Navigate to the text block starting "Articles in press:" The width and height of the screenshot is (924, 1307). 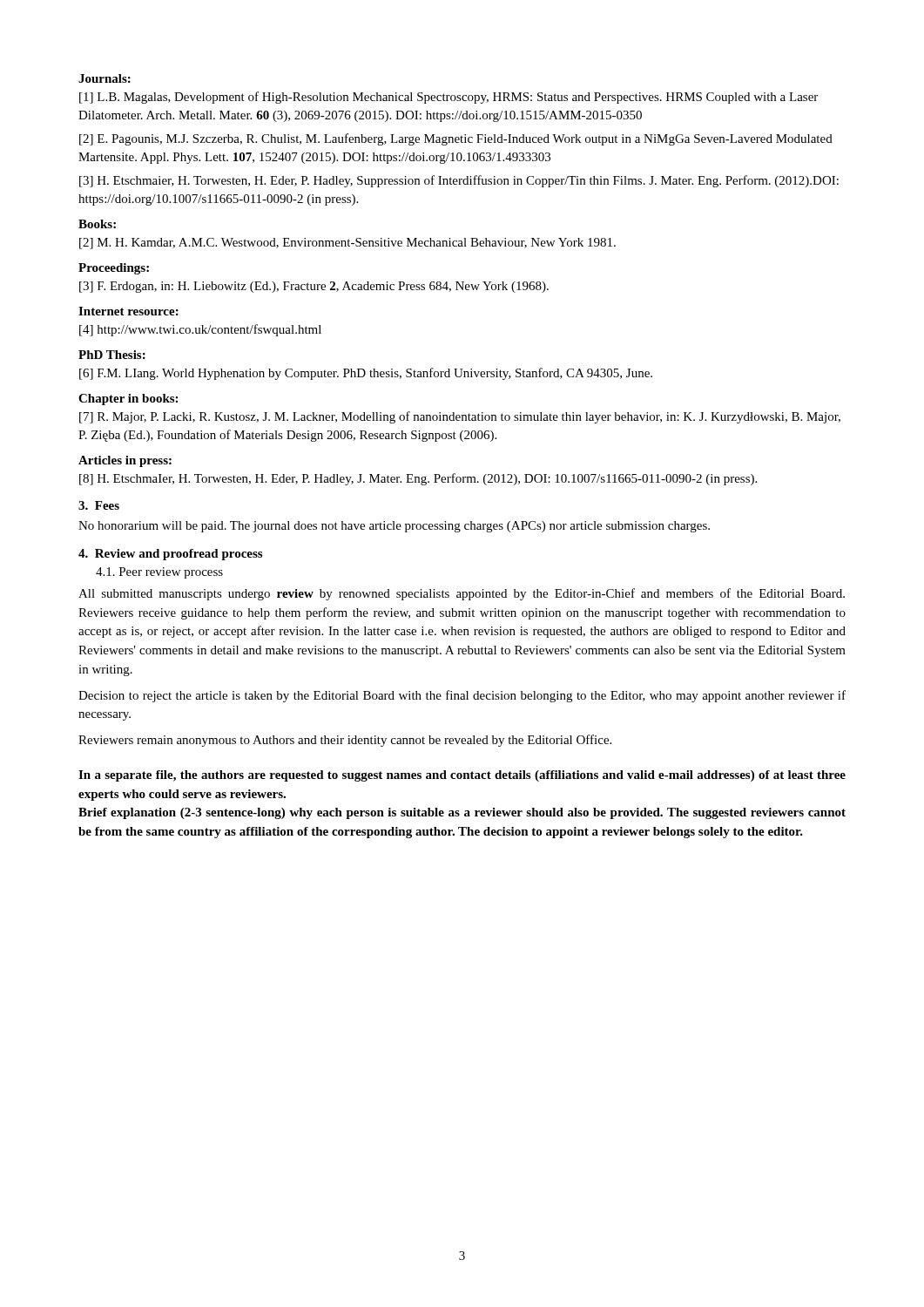click(x=125, y=460)
